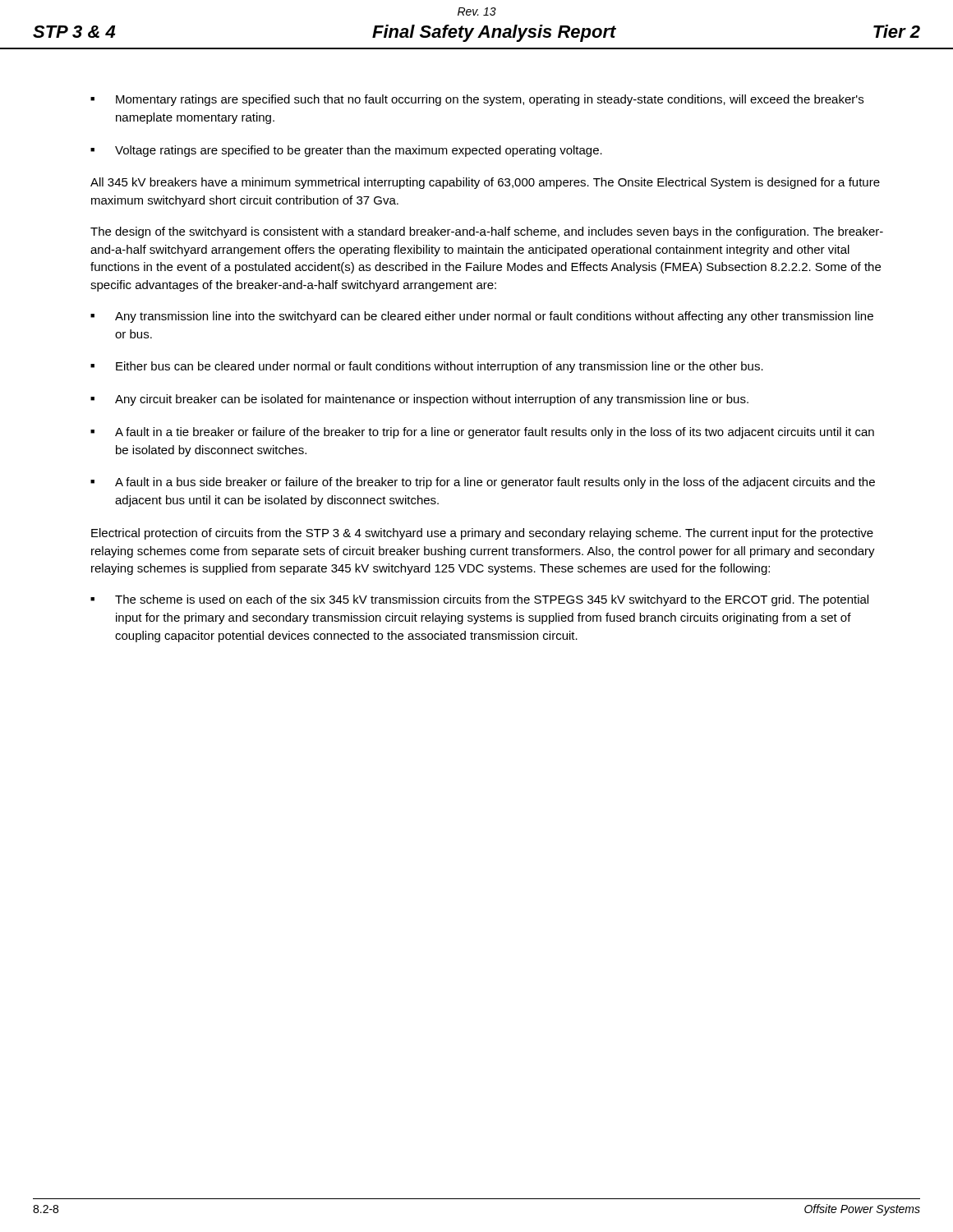This screenshot has width=953, height=1232.
Task: Select the list item with the text "Momentary ratings are"
Action: coord(489,108)
